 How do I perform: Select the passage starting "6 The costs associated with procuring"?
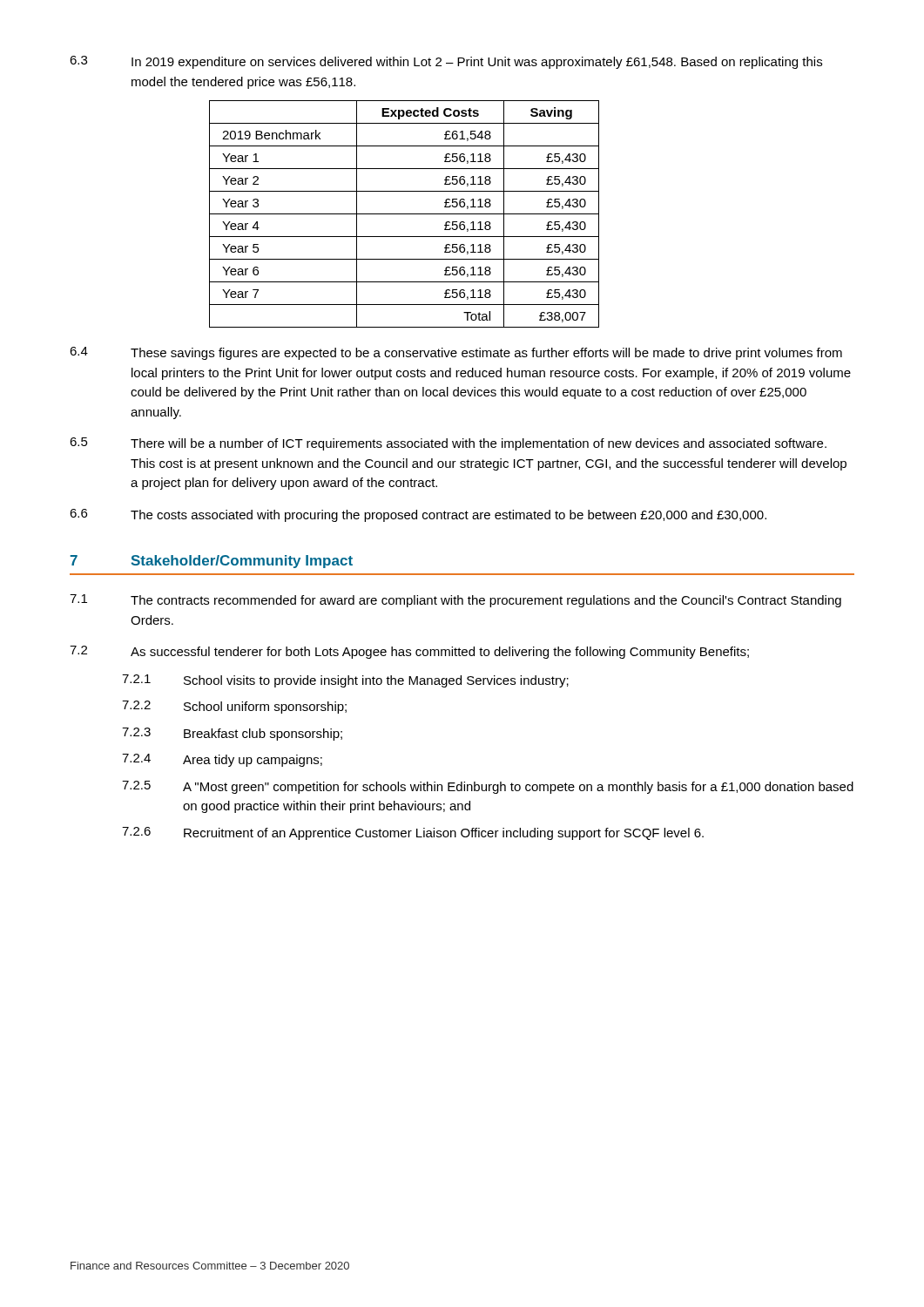point(462,515)
